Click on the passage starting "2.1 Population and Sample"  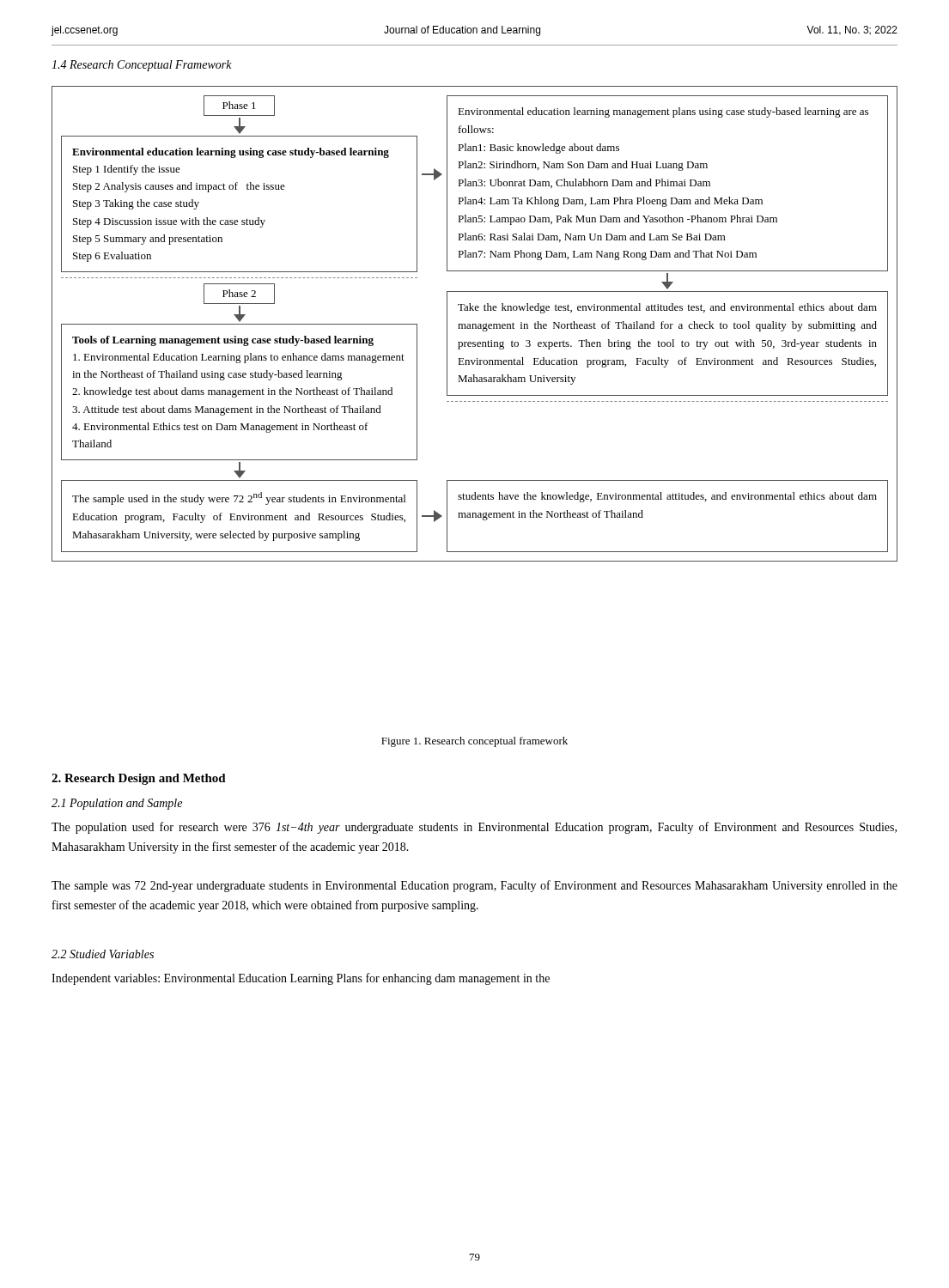[117, 803]
